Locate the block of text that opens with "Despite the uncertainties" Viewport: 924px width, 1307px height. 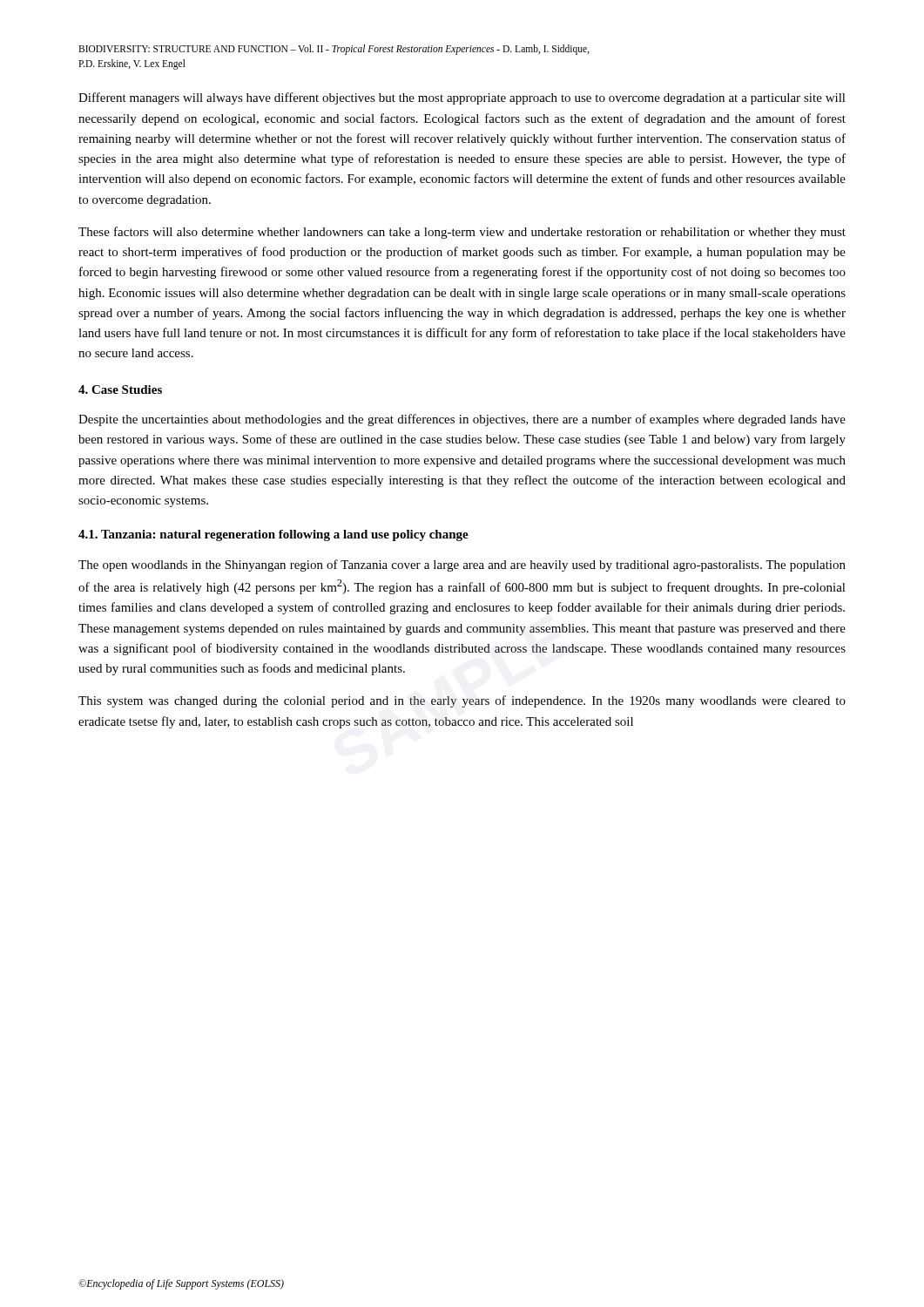(x=462, y=460)
